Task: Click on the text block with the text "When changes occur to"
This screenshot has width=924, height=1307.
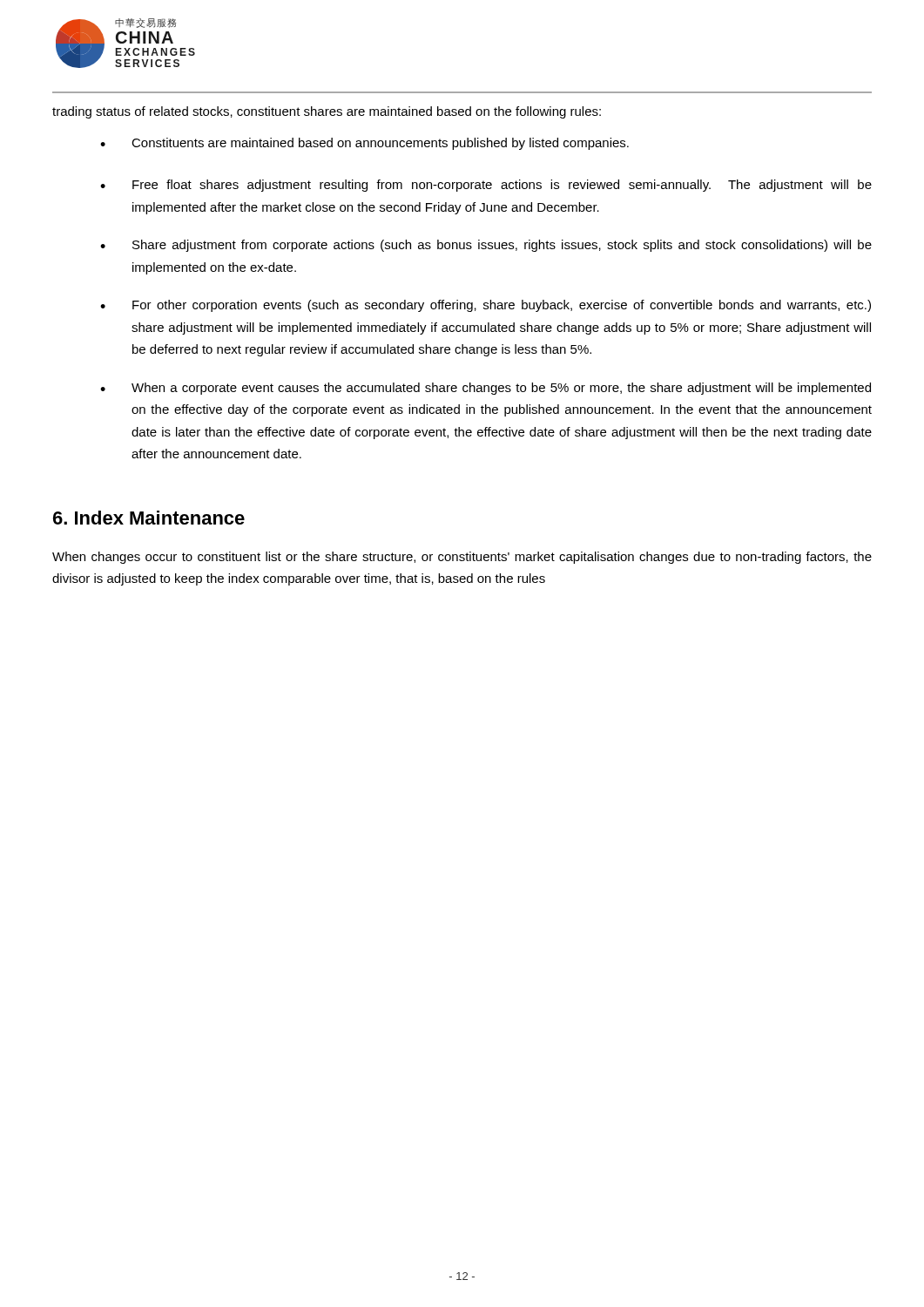Action: pos(462,567)
